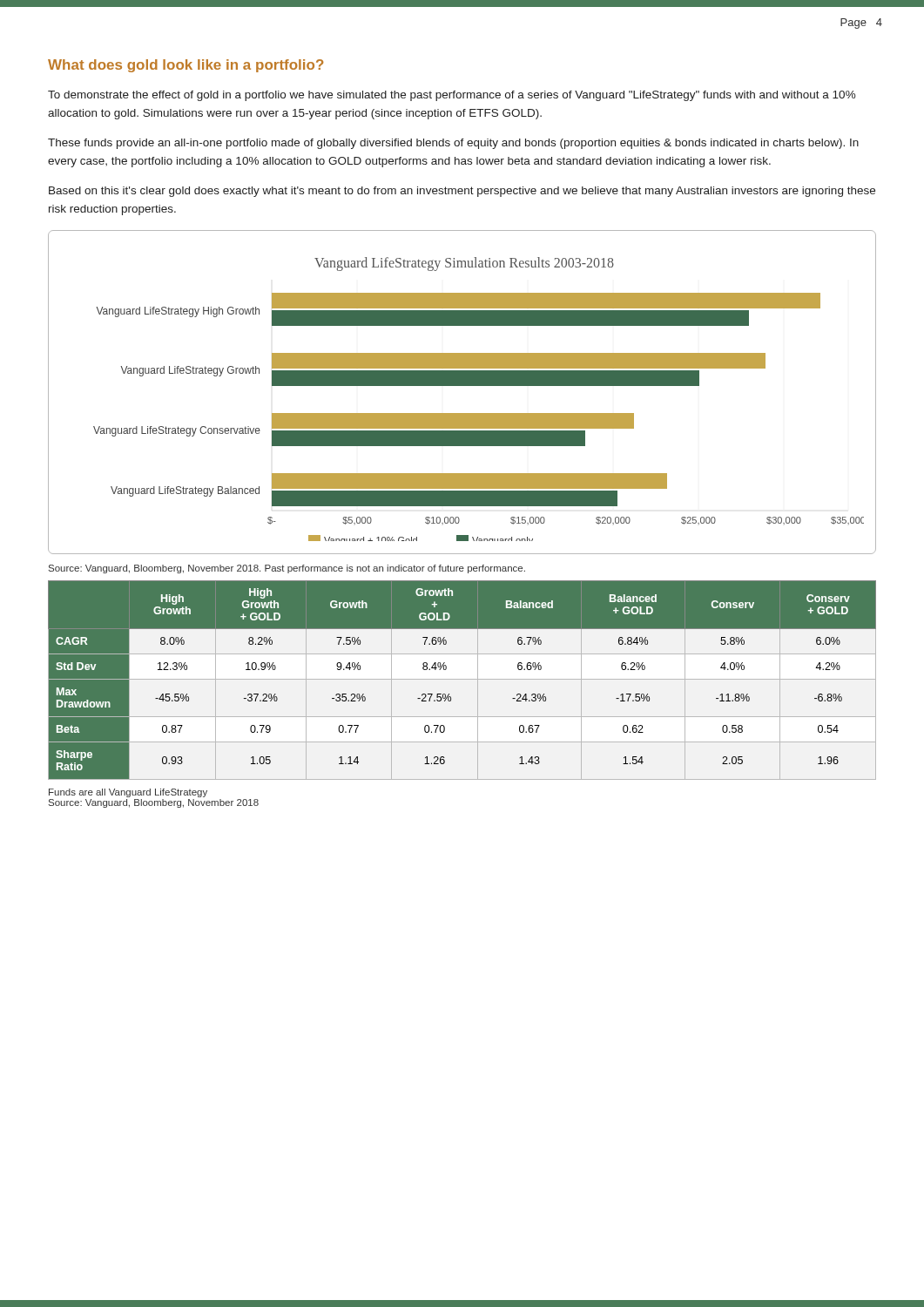Point to the region starting "Source: Vanguard, Bloomberg, November 2018. Past performance"
This screenshot has height=1307, width=924.
coord(287,568)
